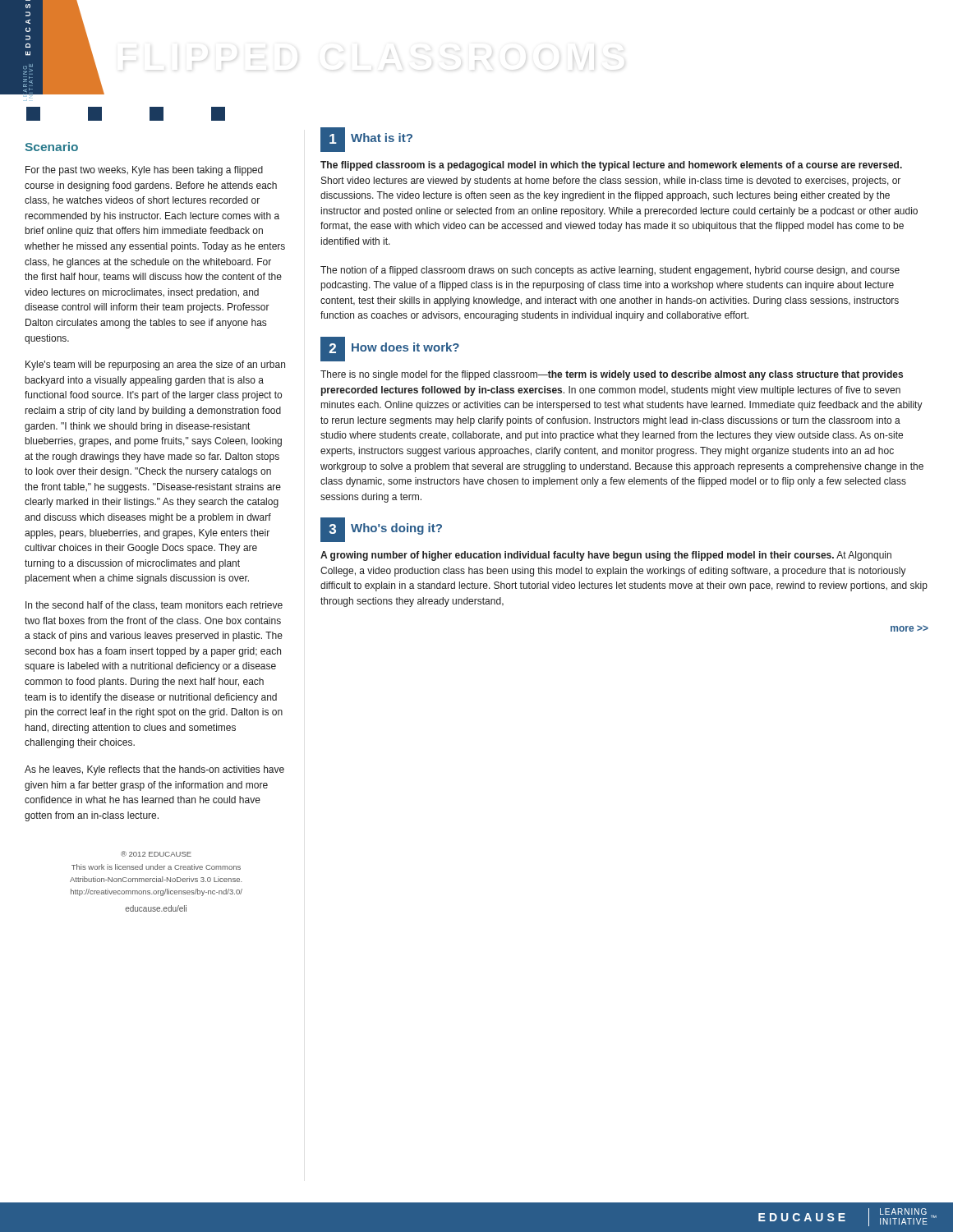Select the block starting "3 Who's doing it?"
The image size is (953, 1232).
[382, 530]
